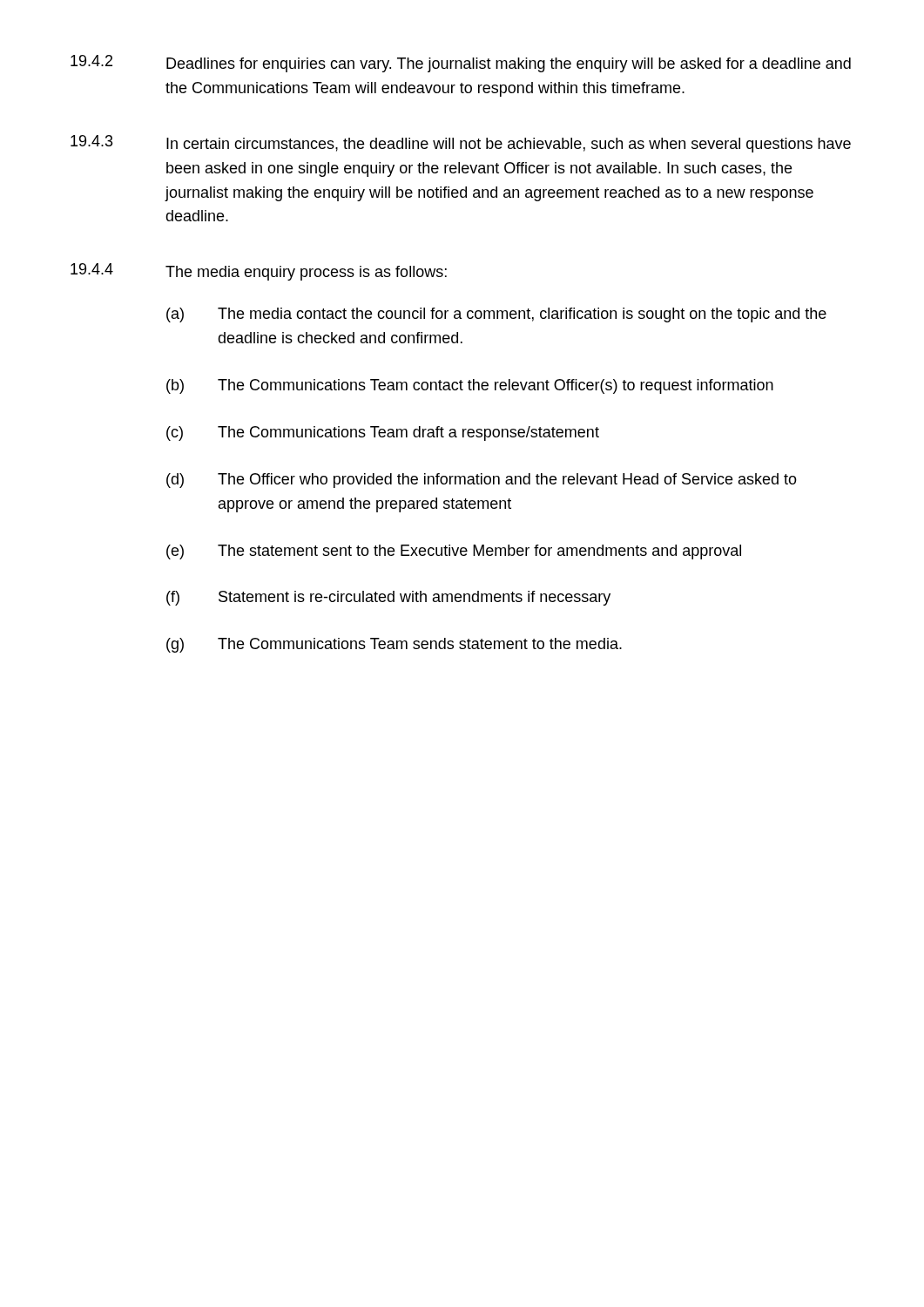The image size is (924, 1307).
Task: Where is the passage that starts "19.4.4 The media enquiry process is as"?
Action: pyautogui.click(x=462, y=470)
